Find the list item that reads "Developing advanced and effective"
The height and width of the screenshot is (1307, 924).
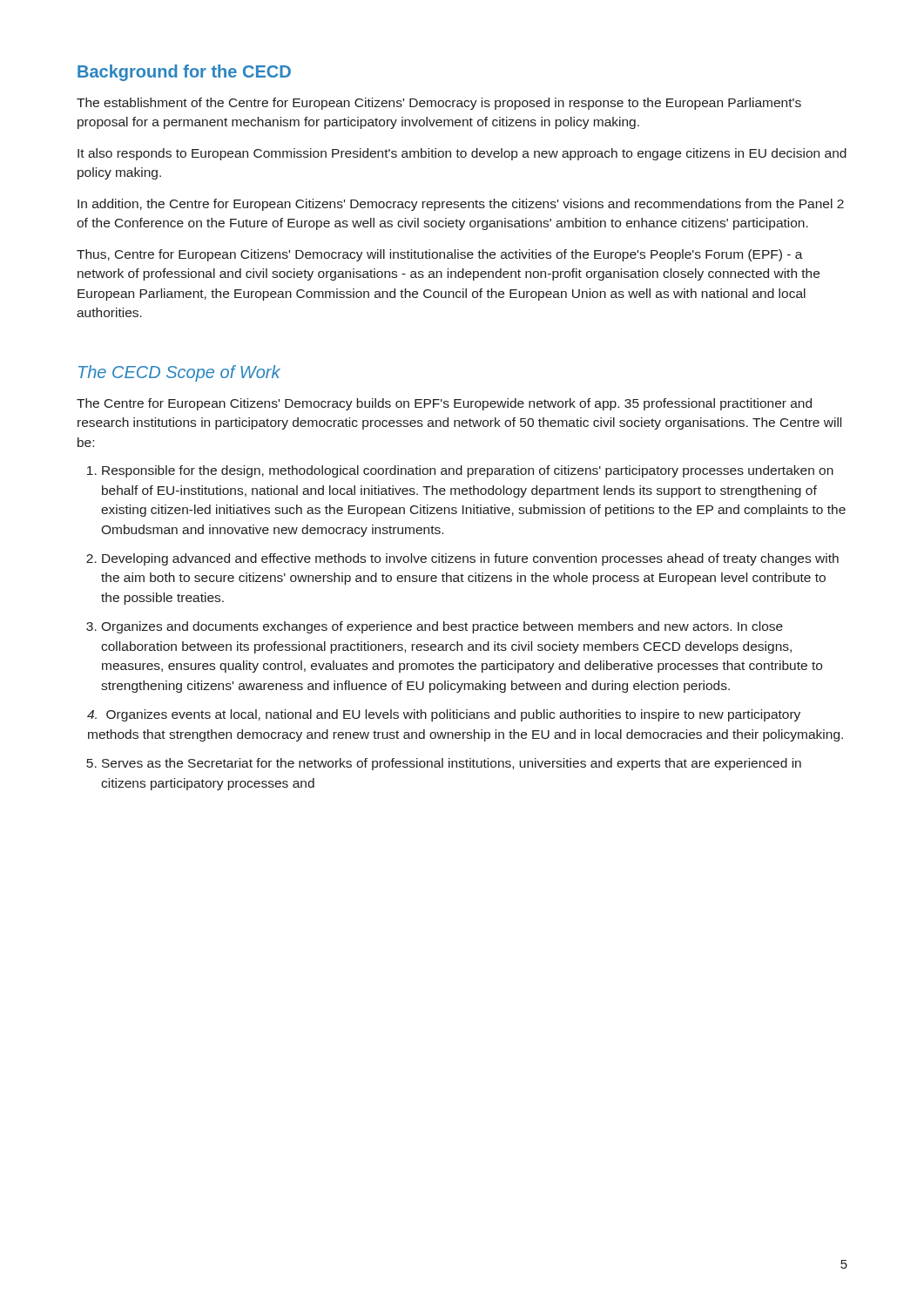point(474,578)
